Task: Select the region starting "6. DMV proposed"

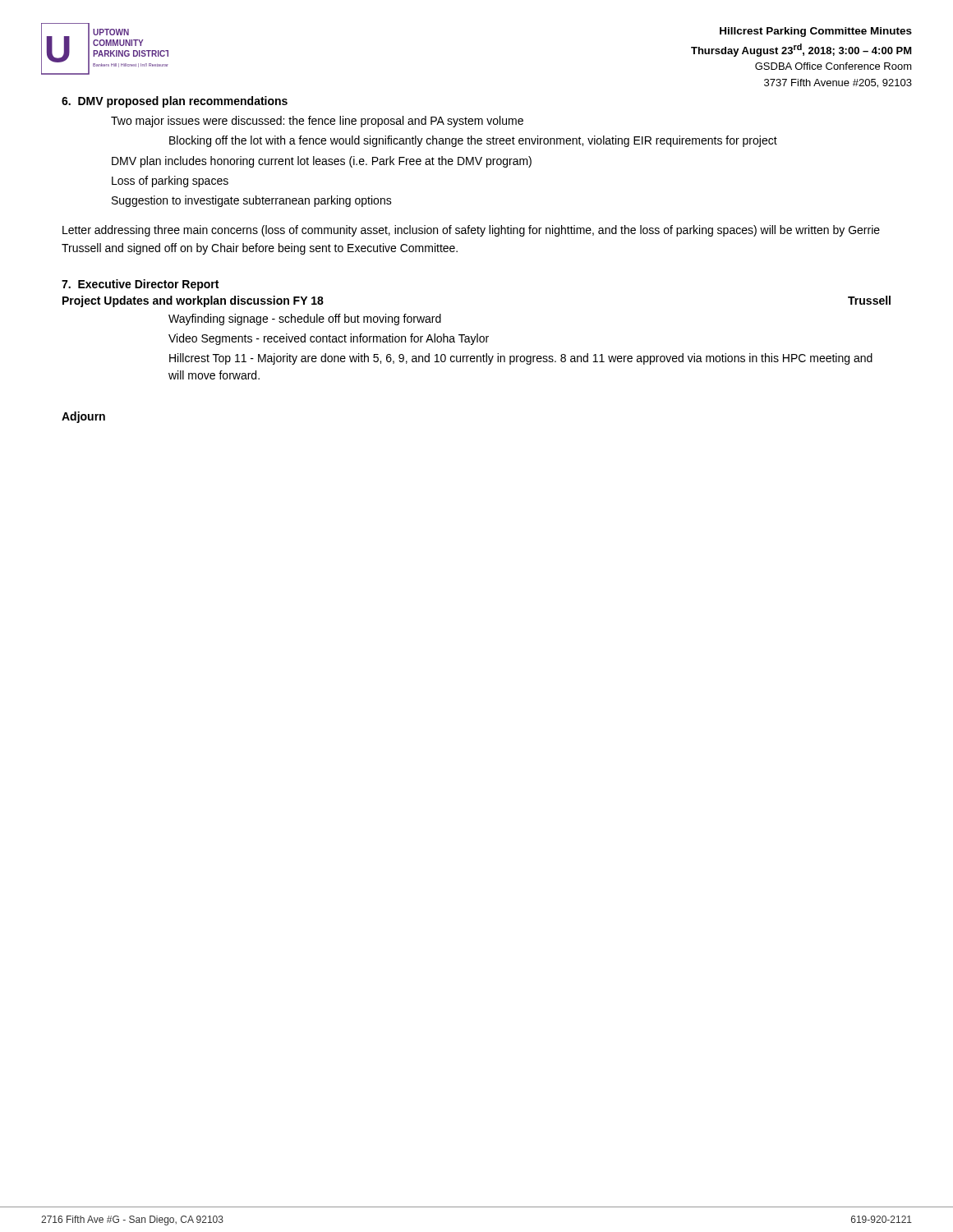Action: point(175,101)
